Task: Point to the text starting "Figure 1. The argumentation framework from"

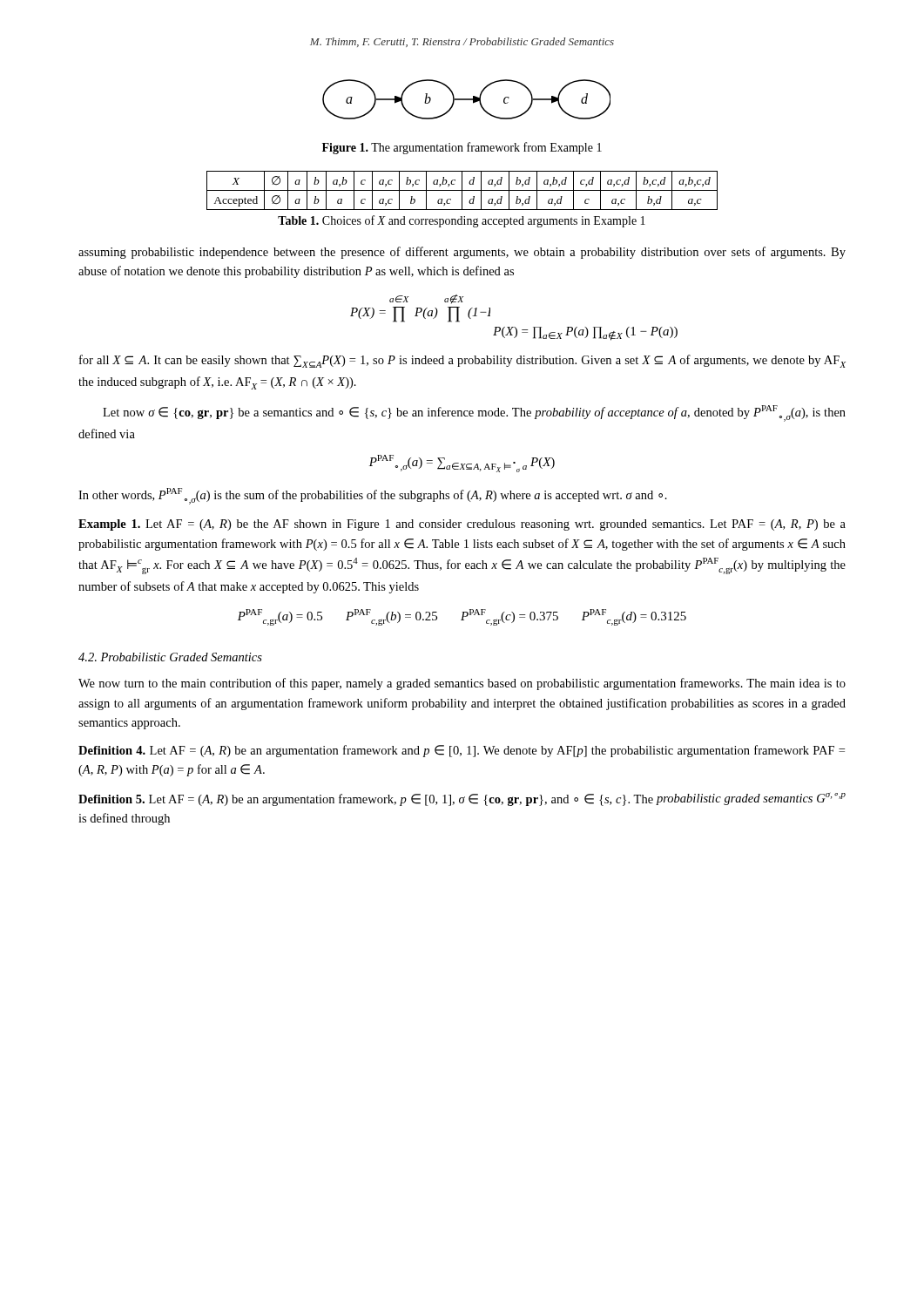Action: tap(462, 148)
